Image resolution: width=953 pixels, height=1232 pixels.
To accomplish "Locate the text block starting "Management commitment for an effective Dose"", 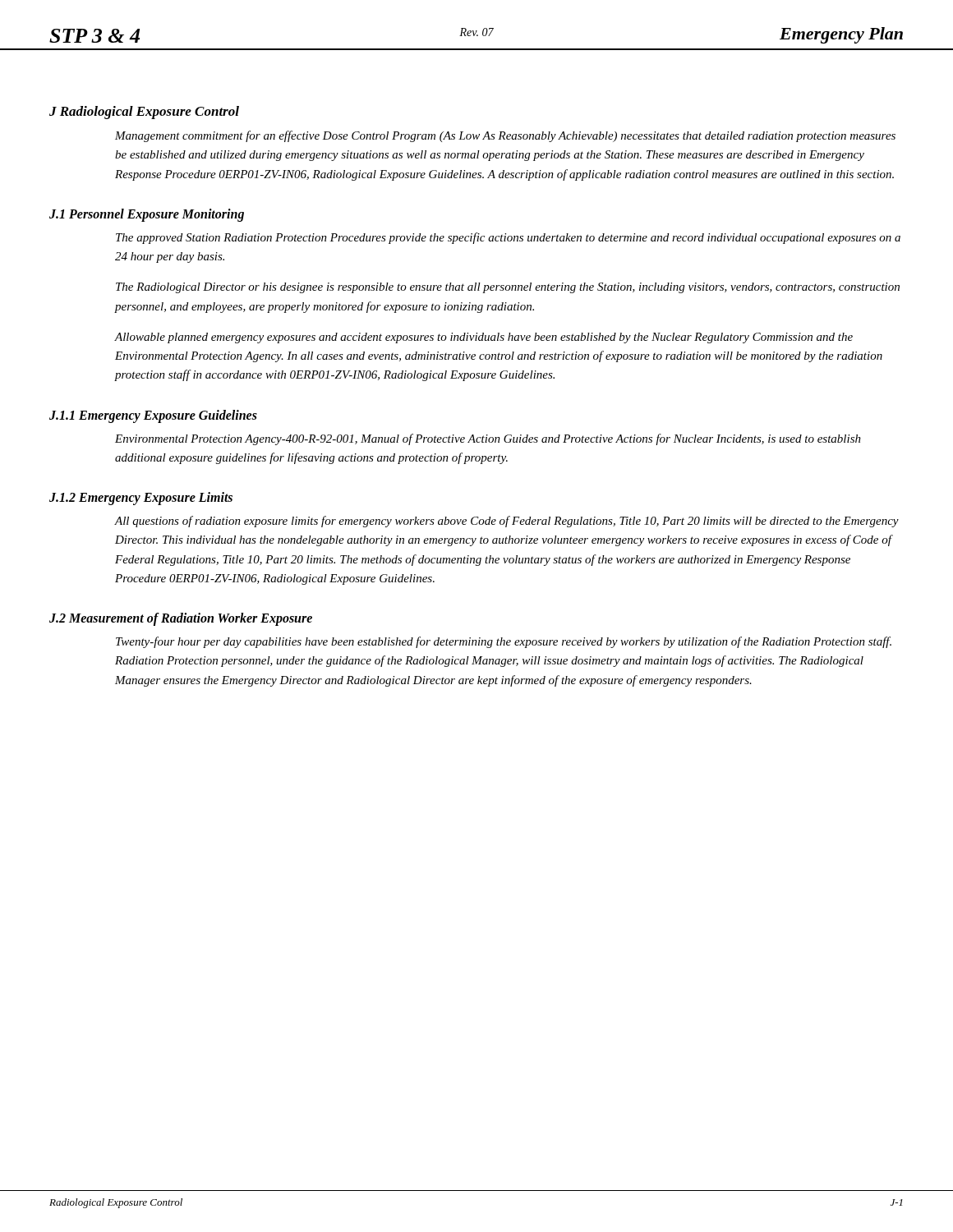I will [505, 155].
